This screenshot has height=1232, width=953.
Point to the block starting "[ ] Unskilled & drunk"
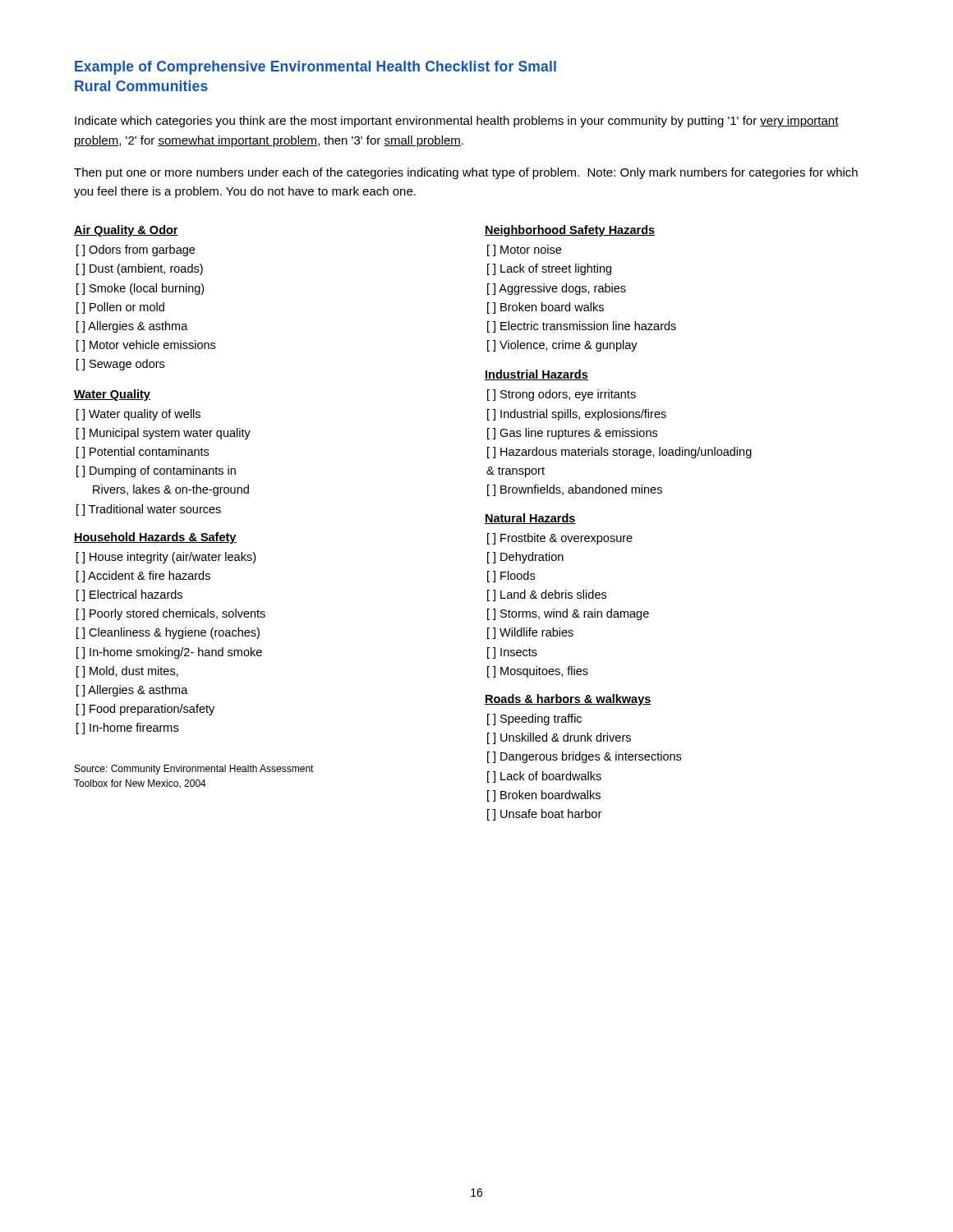[x=559, y=738]
